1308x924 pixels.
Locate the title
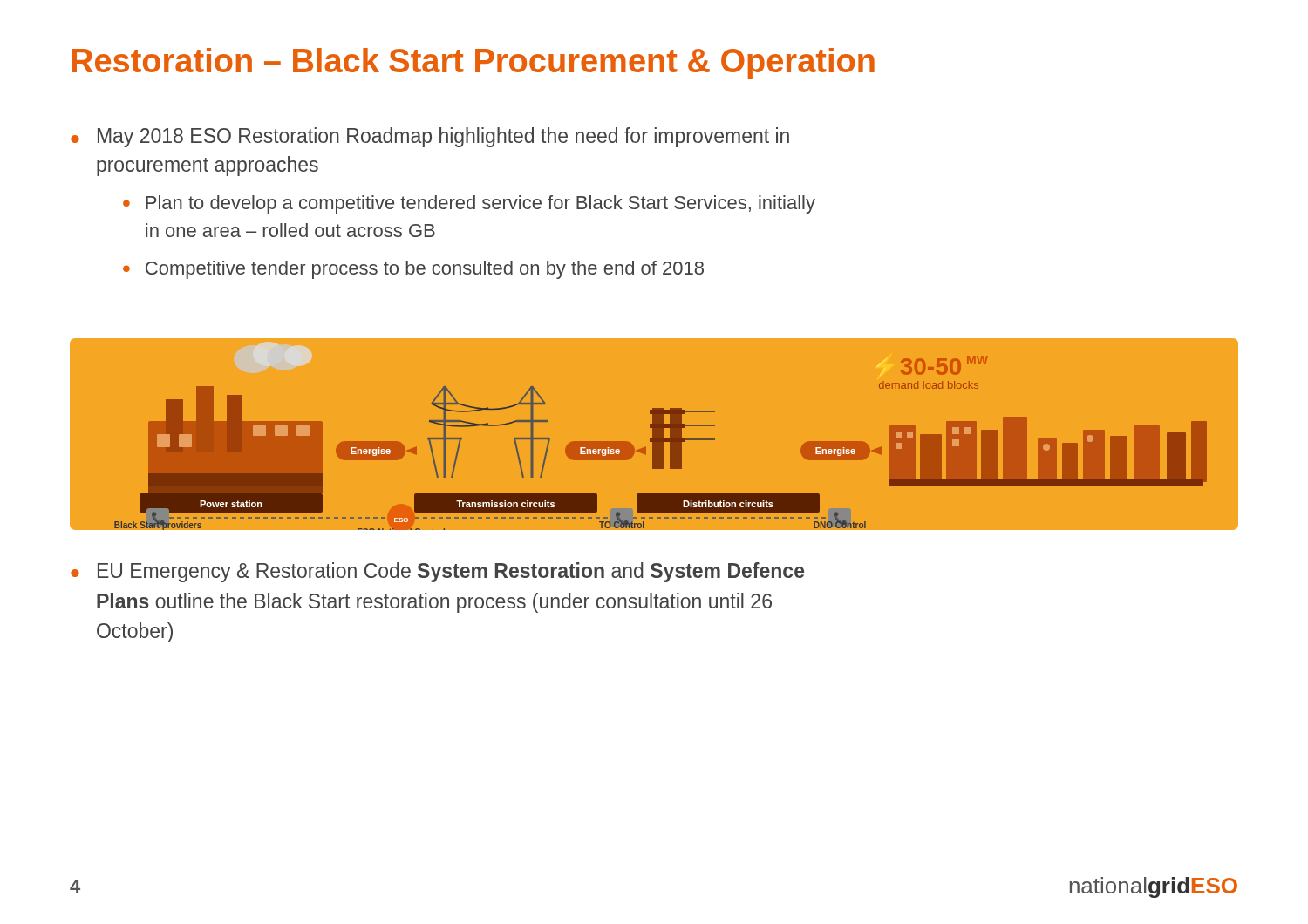(x=473, y=61)
